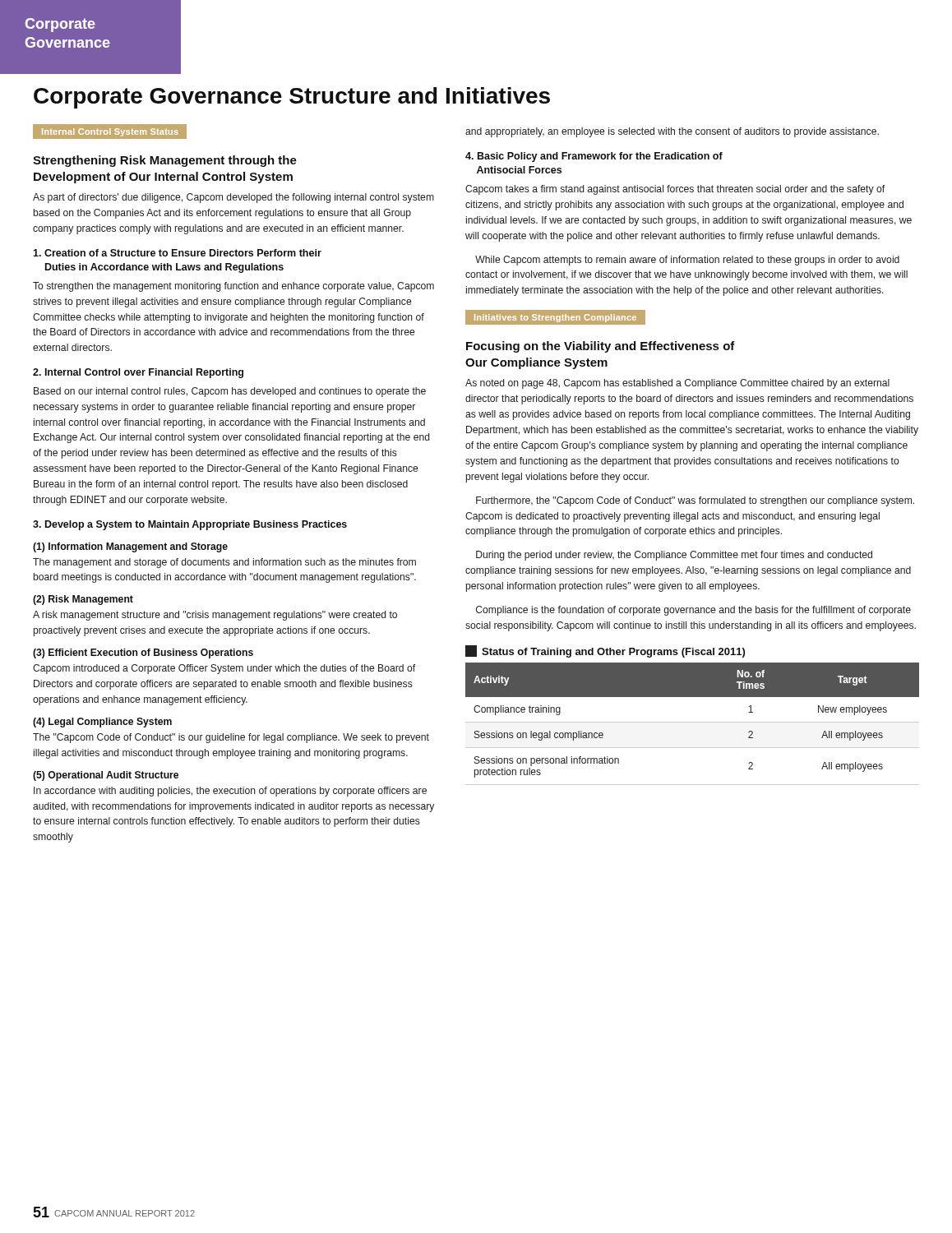Screen dimensions: 1233x952
Task: Find the block on this page that starts "In accordance with"
Action: coord(234,814)
